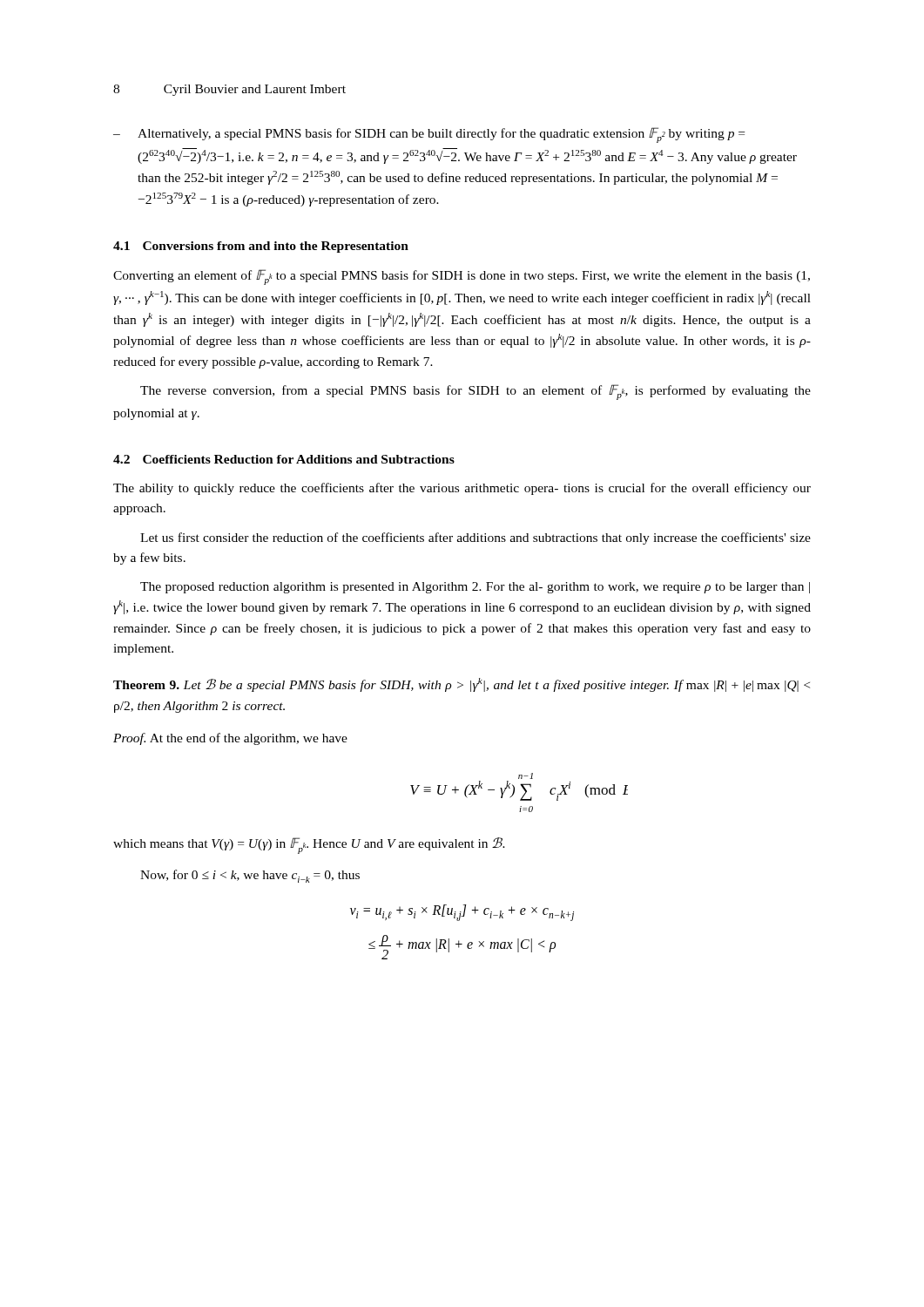Image resolution: width=924 pixels, height=1307 pixels.
Task: Locate the list item with the text "– Alternatively, a special PMNS basis for"
Action: pos(462,166)
